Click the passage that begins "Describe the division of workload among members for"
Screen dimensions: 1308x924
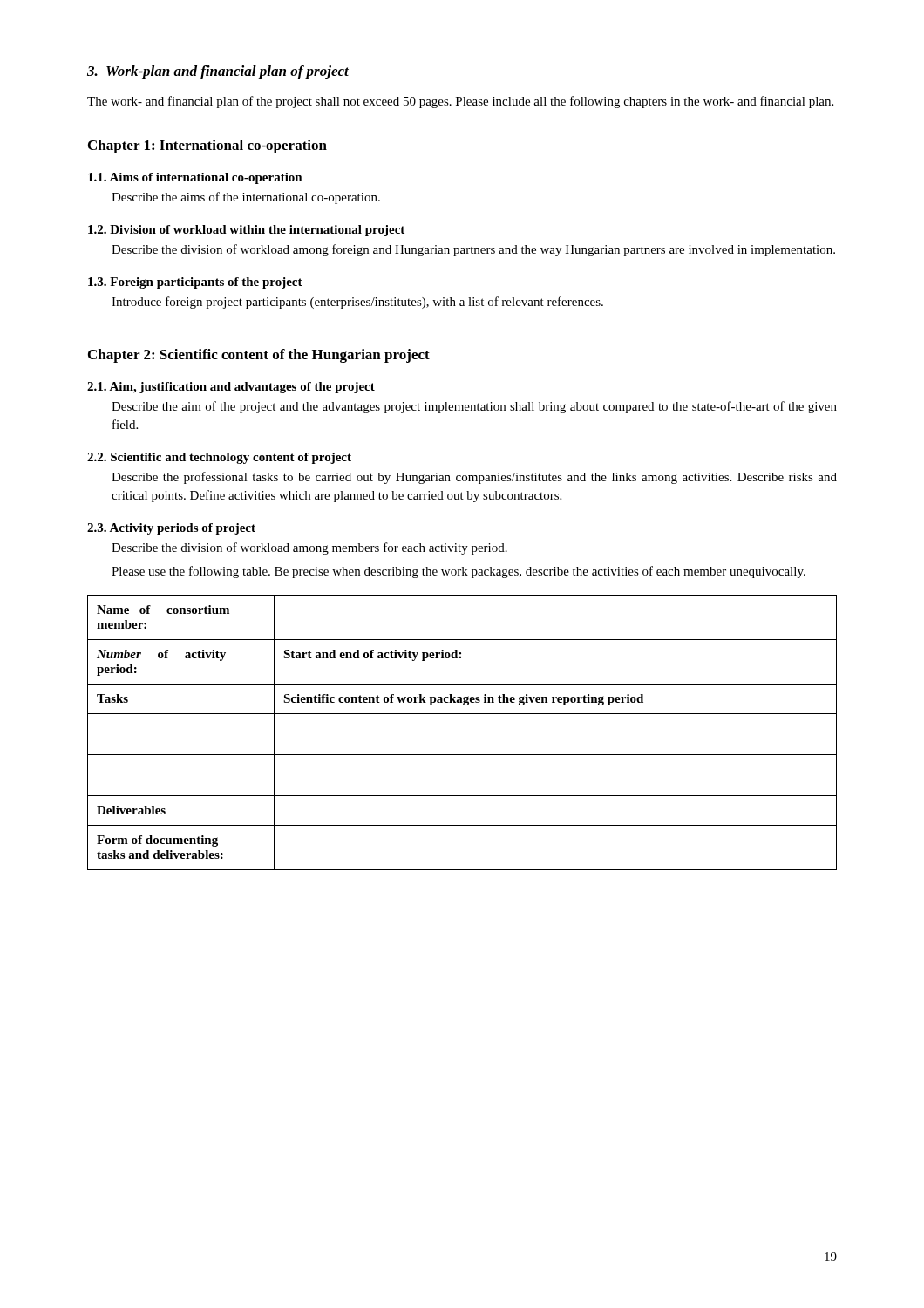(474, 548)
